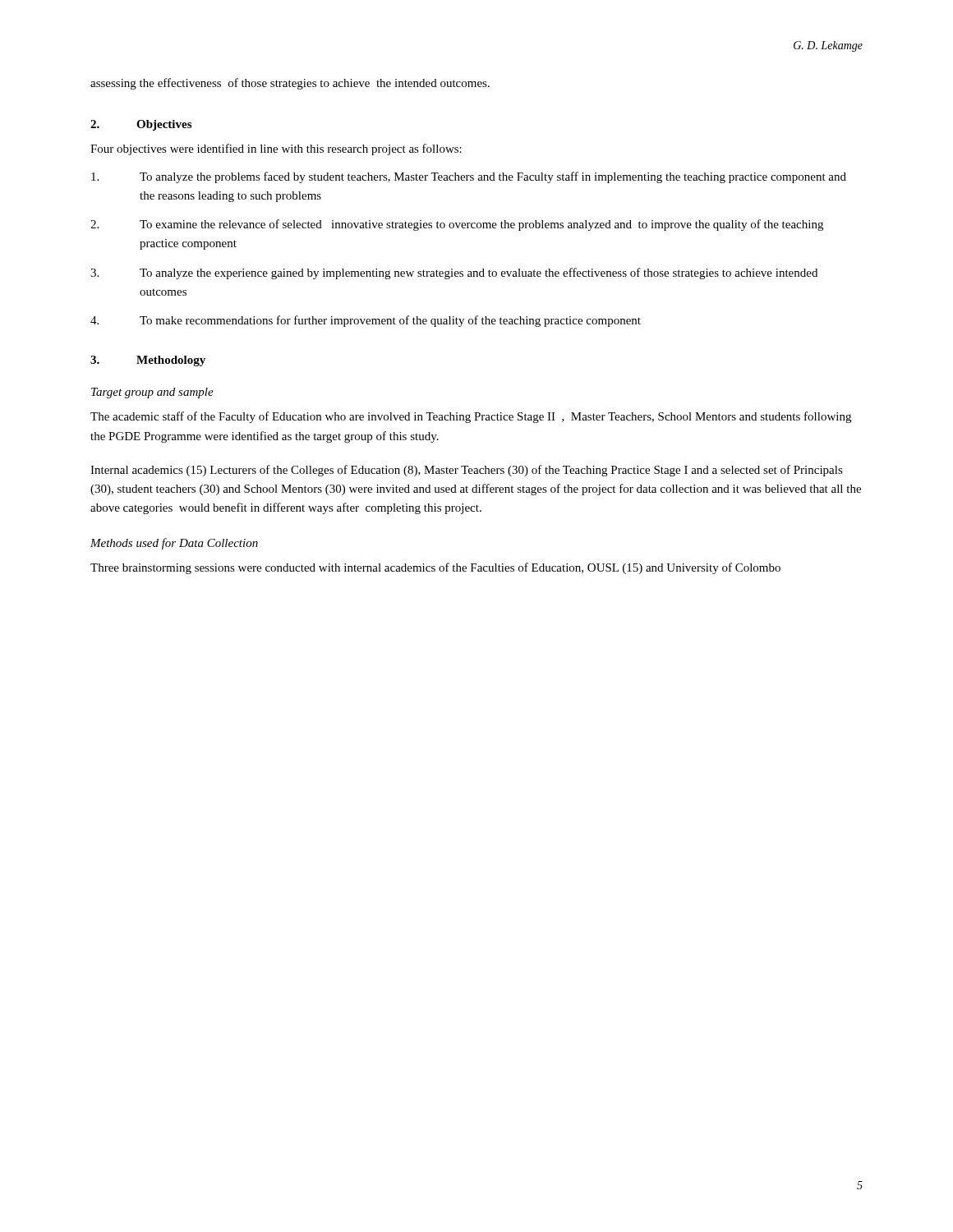Click on the region starting "4. To make recommendations for further"
Viewport: 953px width, 1232px height.
point(476,321)
